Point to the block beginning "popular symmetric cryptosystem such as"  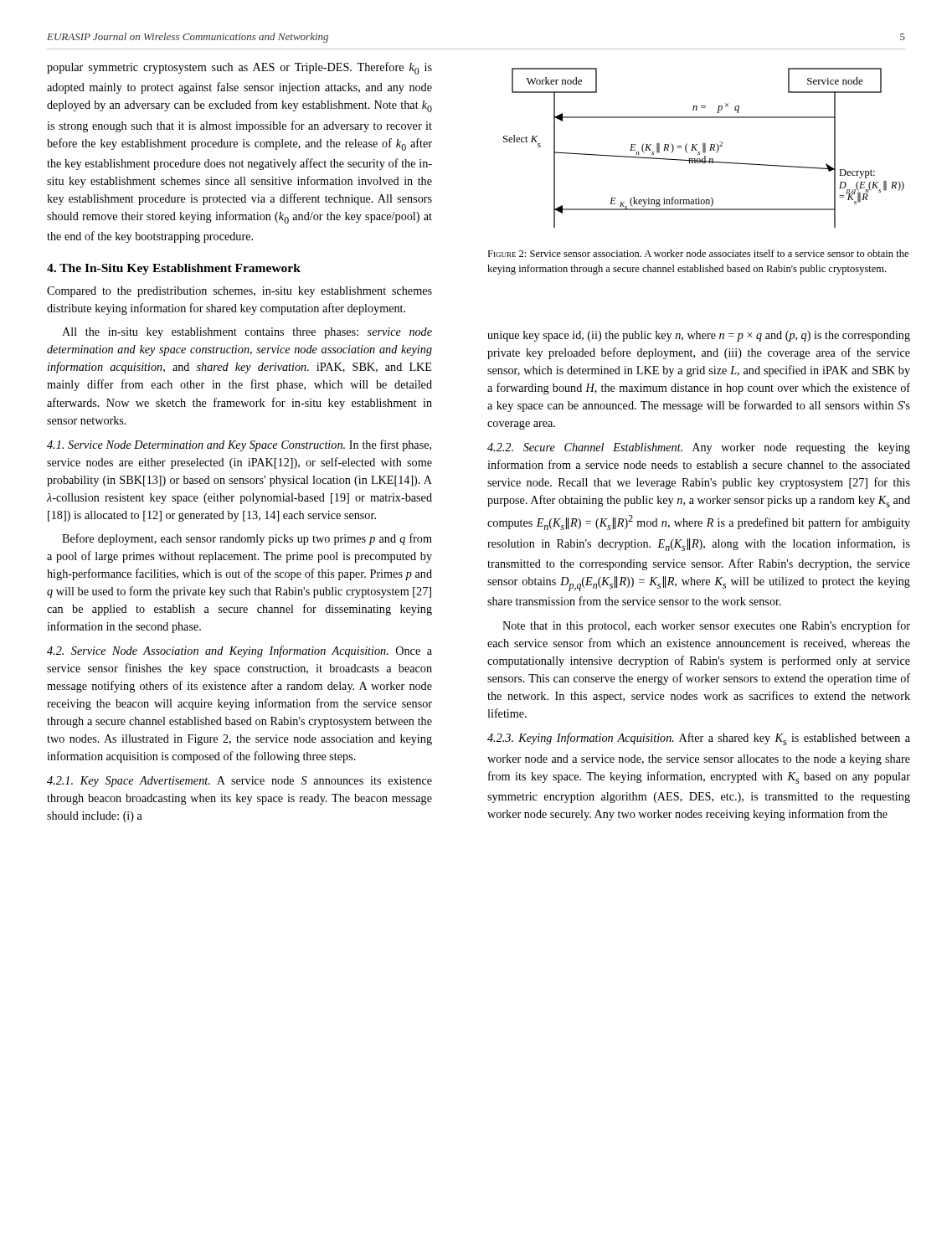239,152
